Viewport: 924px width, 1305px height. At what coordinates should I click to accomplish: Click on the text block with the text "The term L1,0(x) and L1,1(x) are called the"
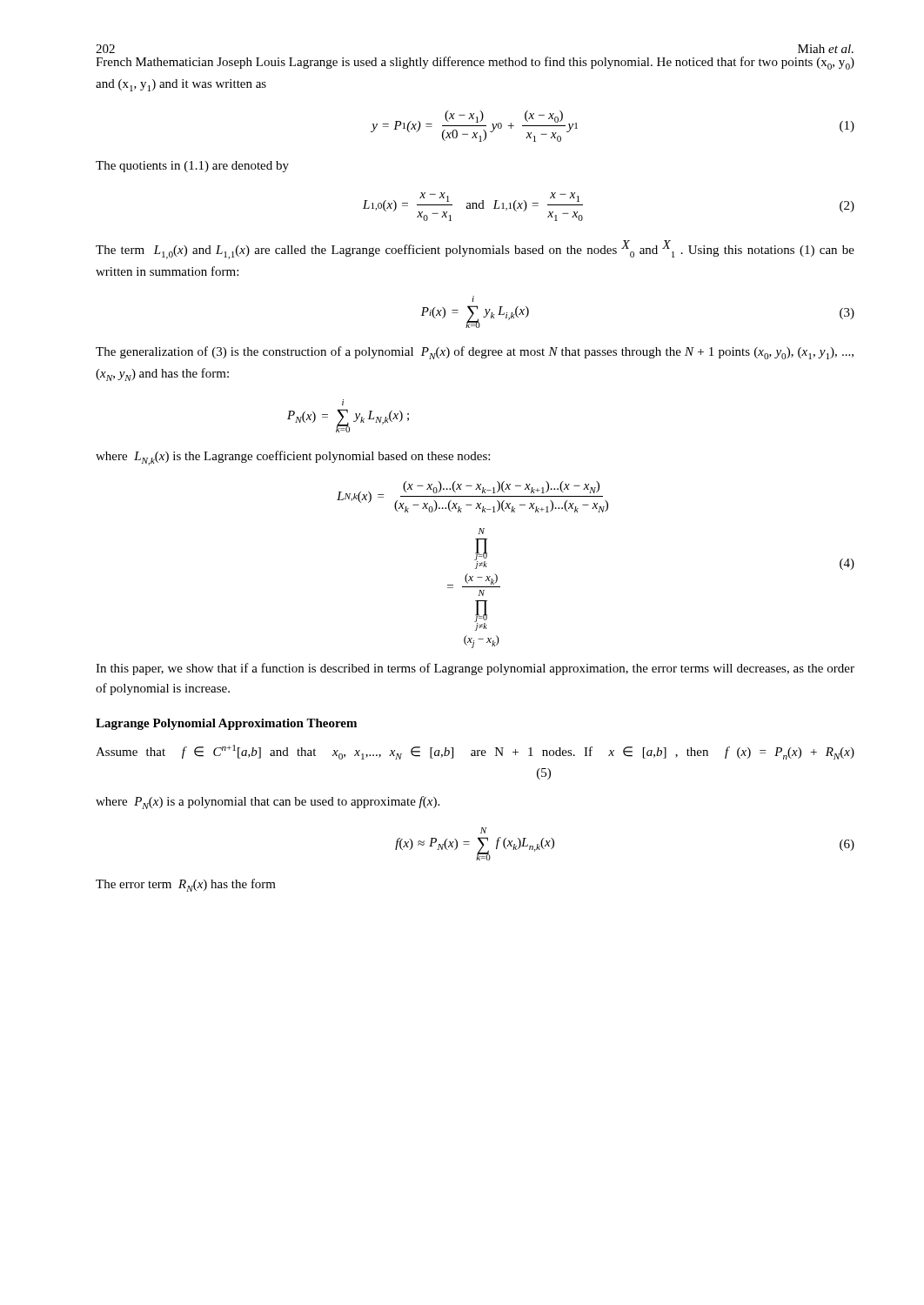[x=475, y=258]
